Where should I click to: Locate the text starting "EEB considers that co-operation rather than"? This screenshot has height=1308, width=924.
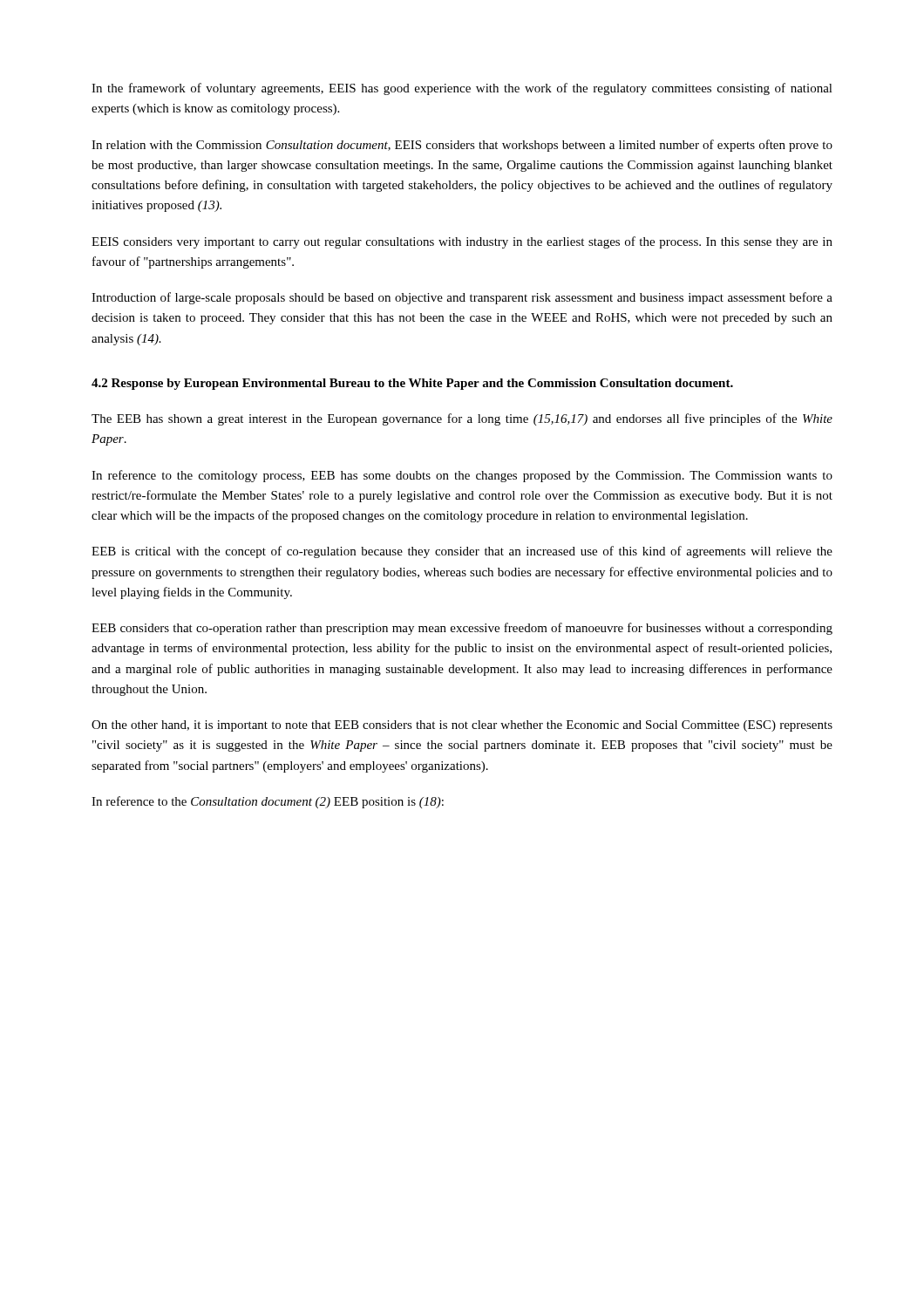[x=462, y=658]
